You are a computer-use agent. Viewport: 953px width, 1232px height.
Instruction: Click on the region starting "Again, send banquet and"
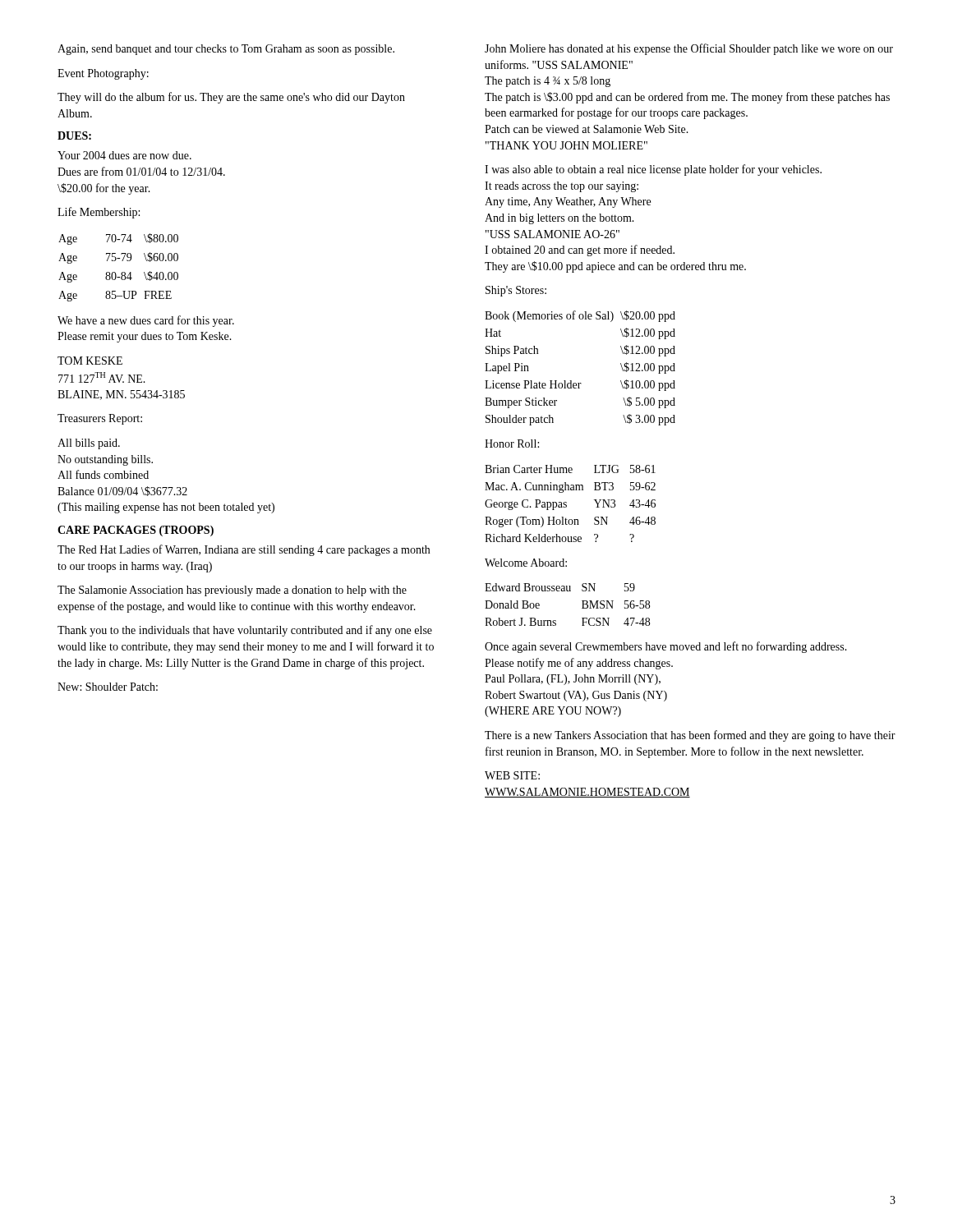tap(226, 49)
